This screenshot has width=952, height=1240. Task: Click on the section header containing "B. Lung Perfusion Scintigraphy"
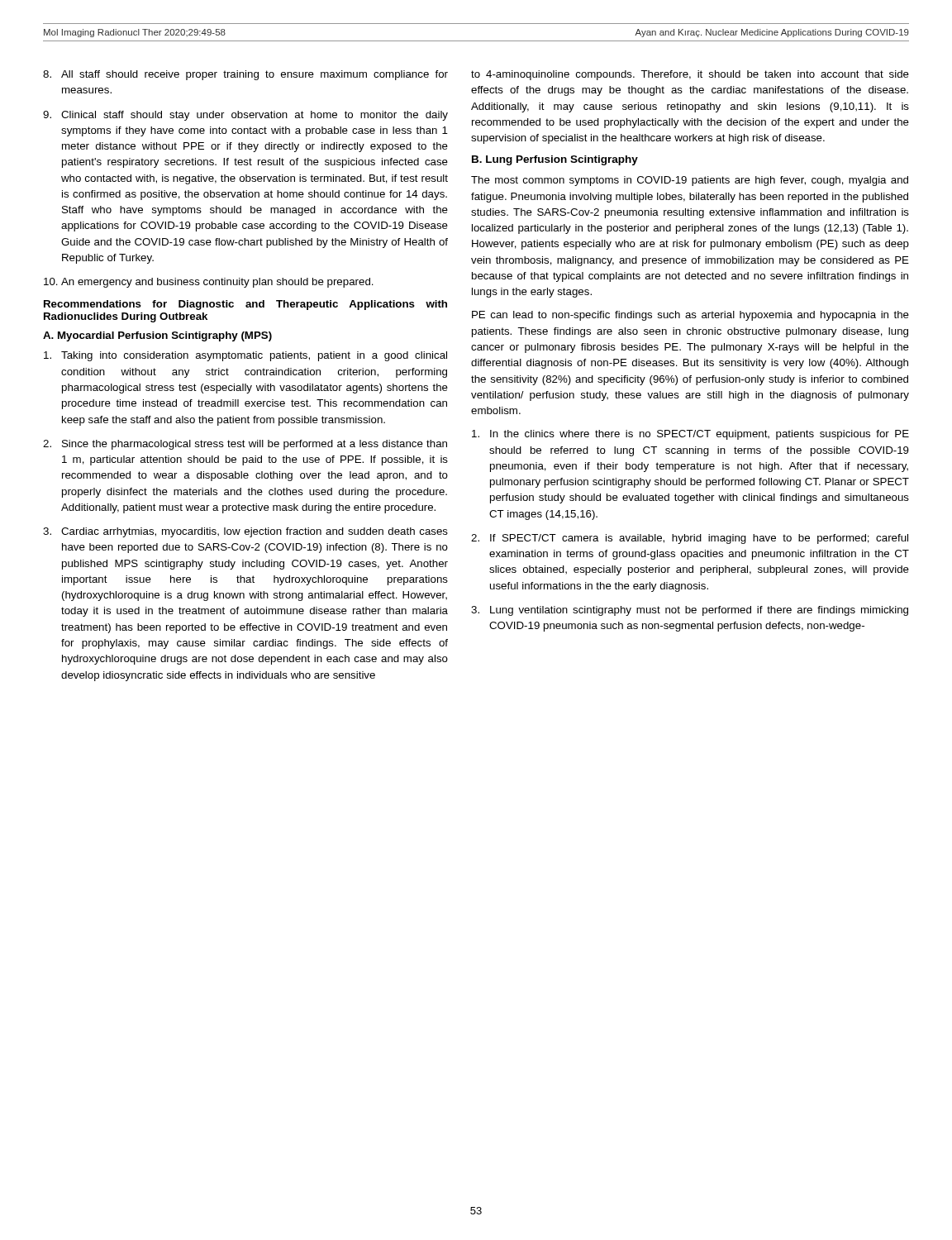click(x=554, y=159)
